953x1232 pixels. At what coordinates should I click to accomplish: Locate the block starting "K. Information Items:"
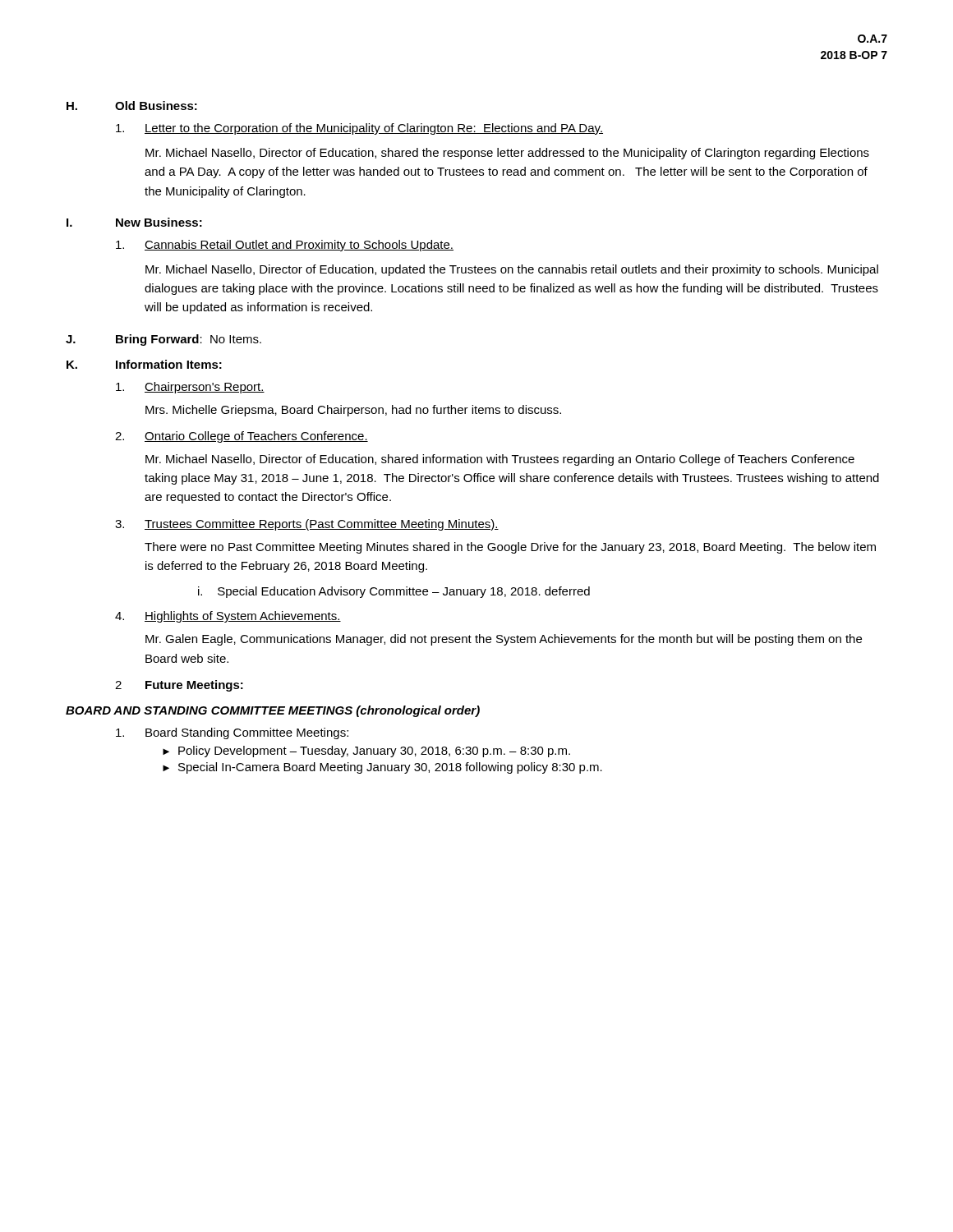144,364
